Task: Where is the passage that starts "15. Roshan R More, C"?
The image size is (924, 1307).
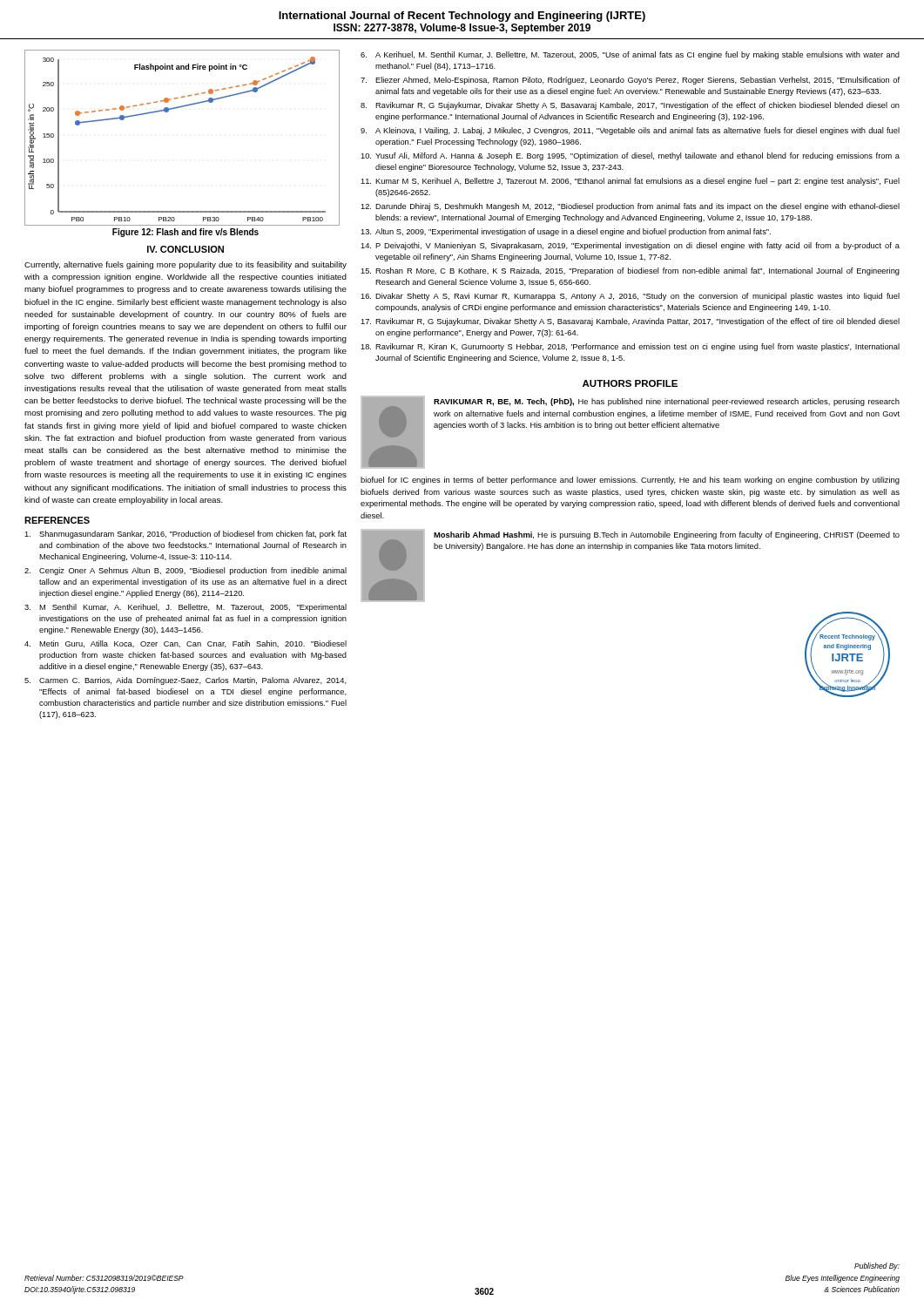Action: coord(630,277)
